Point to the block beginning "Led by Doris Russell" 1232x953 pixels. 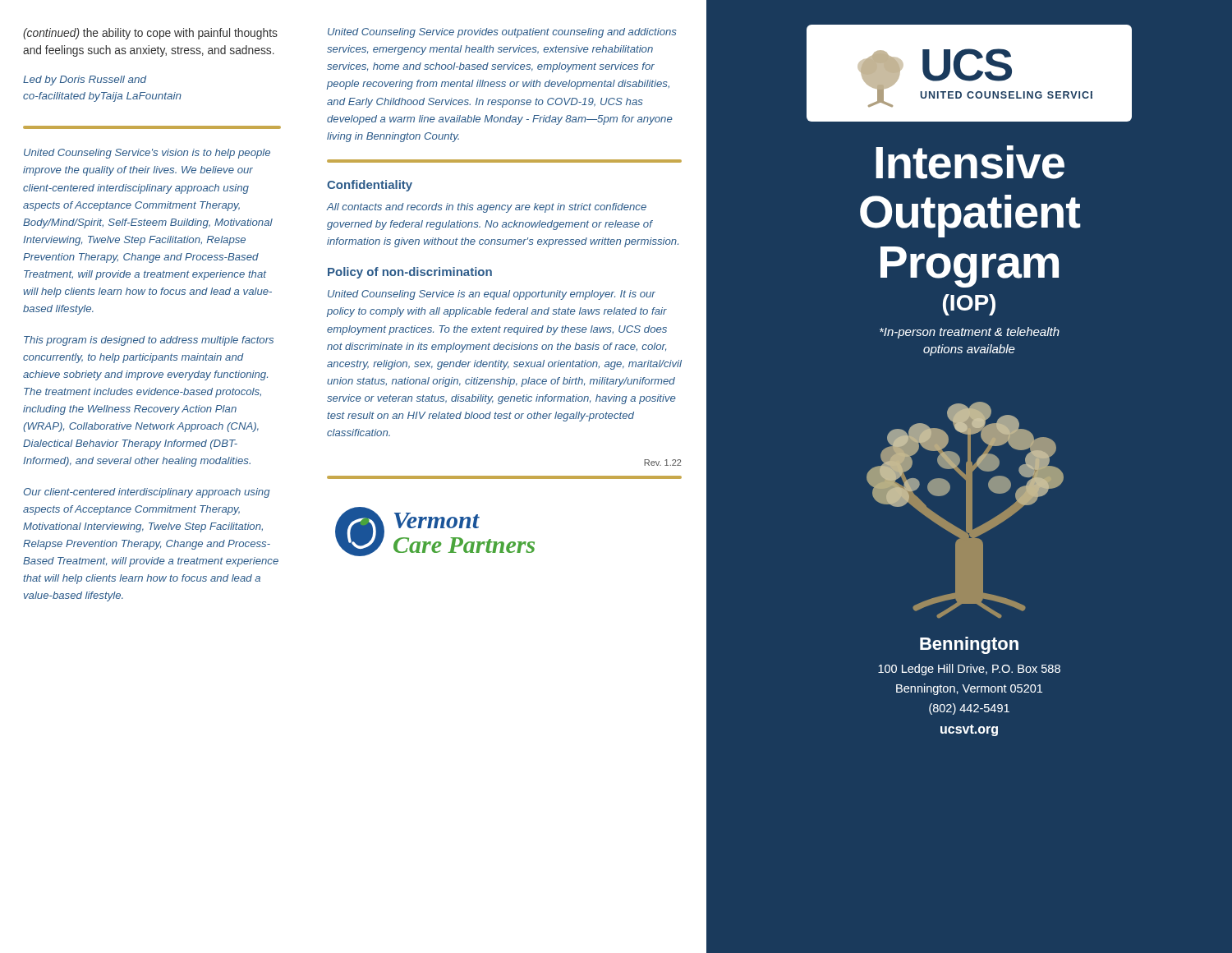pyautogui.click(x=102, y=87)
